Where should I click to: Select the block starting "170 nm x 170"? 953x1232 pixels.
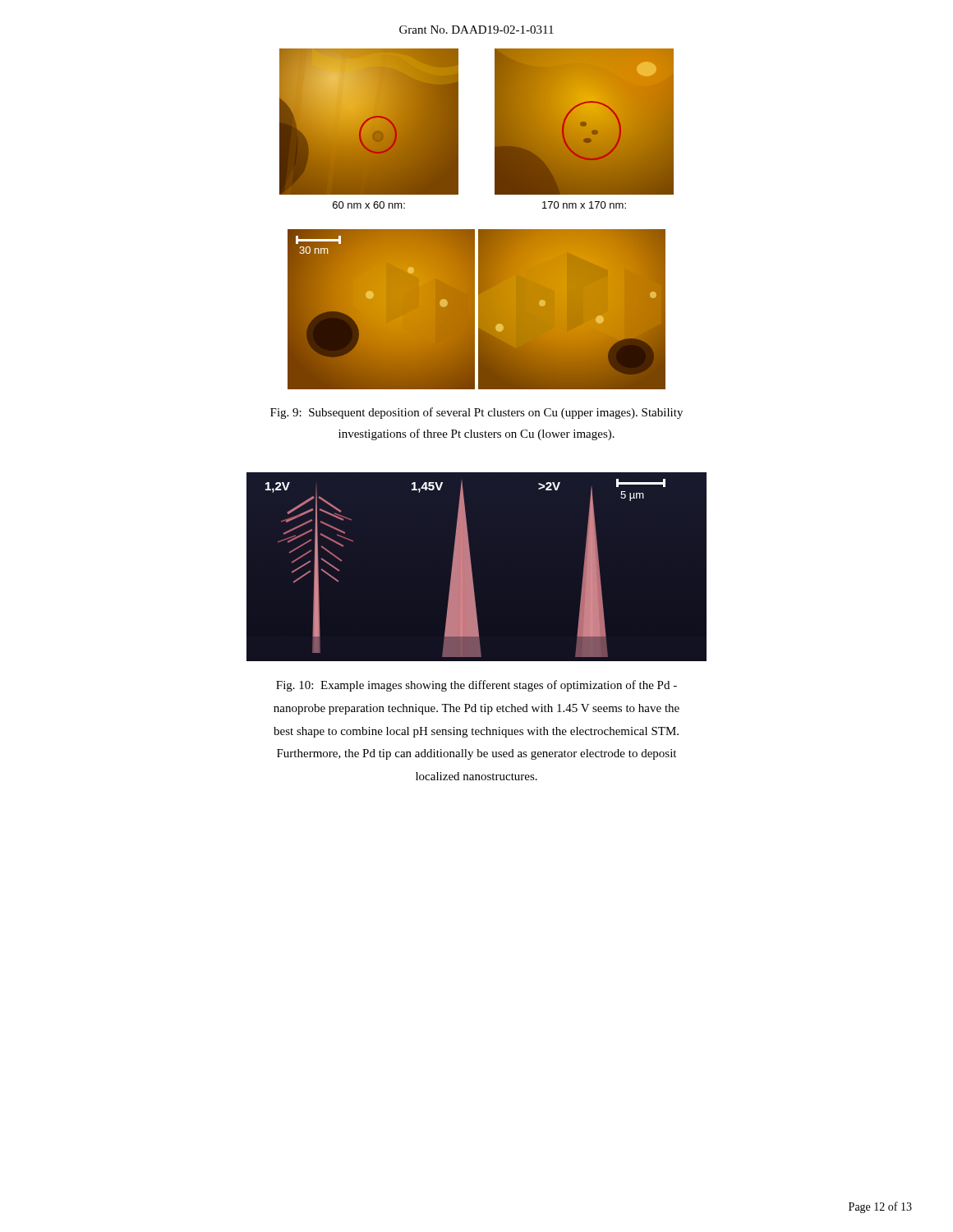click(x=584, y=205)
